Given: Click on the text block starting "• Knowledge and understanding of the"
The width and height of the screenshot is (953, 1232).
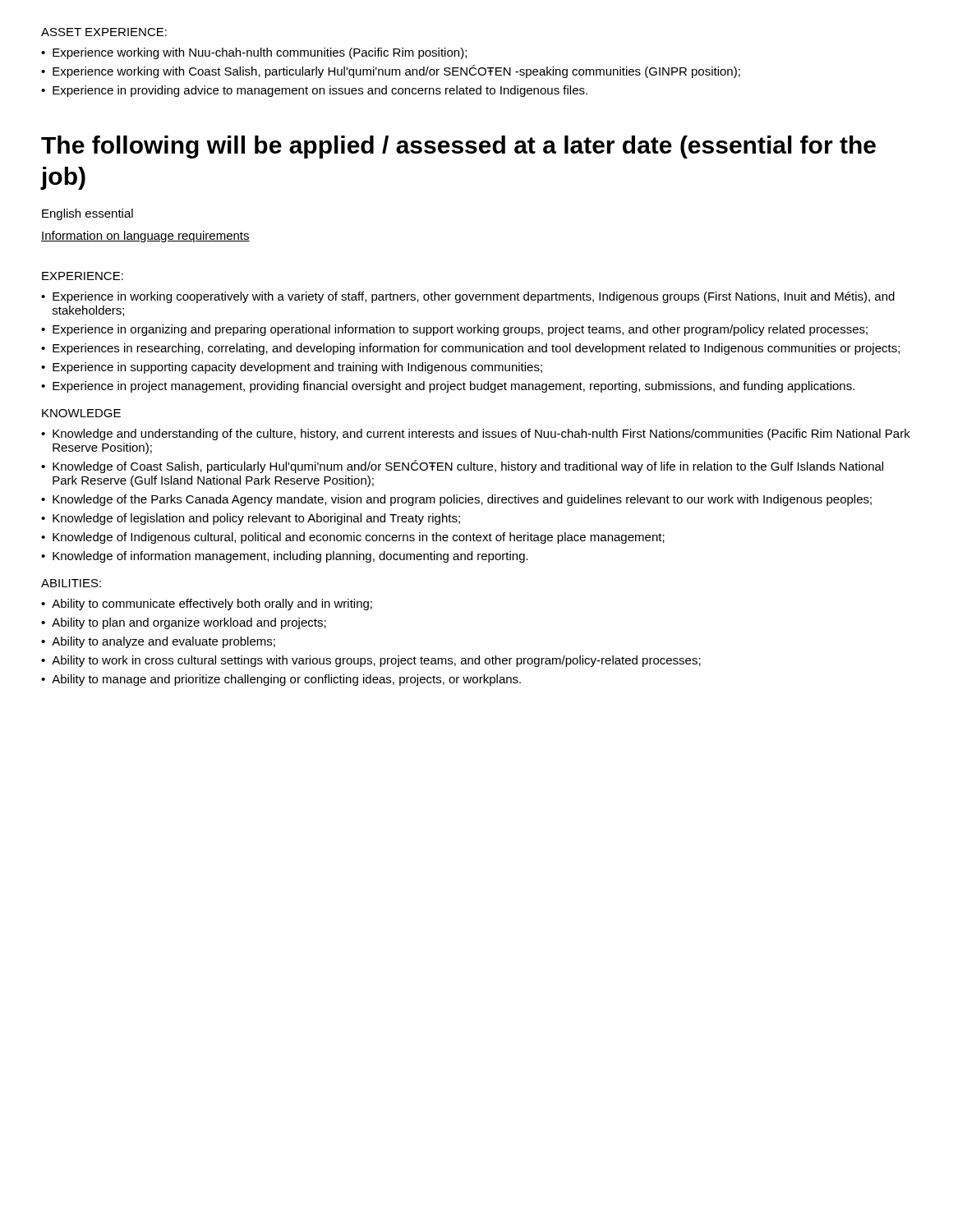Looking at the screenshot, I should coord(476,440).
